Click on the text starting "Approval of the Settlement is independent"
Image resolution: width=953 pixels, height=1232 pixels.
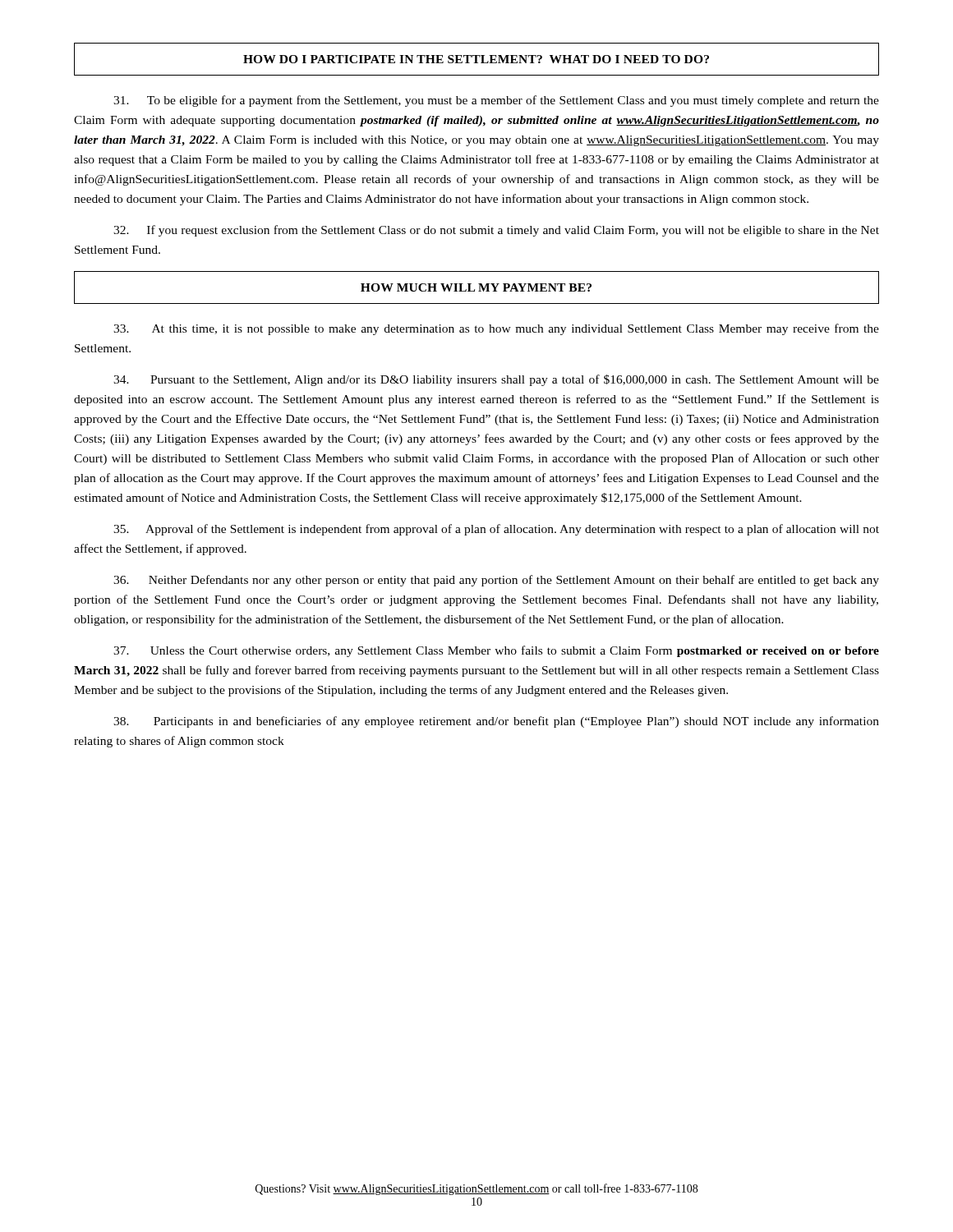pos(476,539)
